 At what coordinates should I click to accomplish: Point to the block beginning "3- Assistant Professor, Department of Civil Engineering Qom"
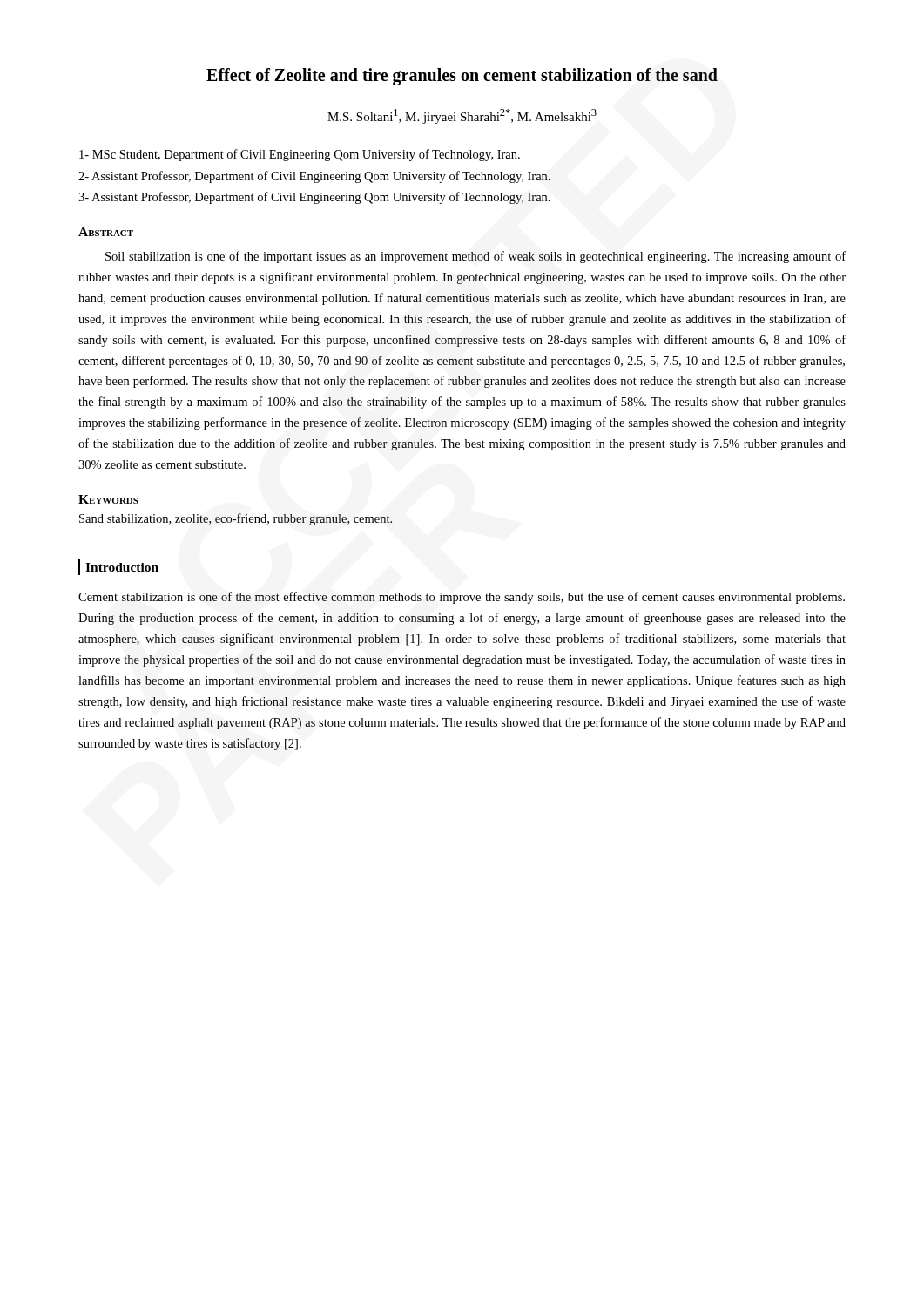pyautogui.click(x=315, y=197)
